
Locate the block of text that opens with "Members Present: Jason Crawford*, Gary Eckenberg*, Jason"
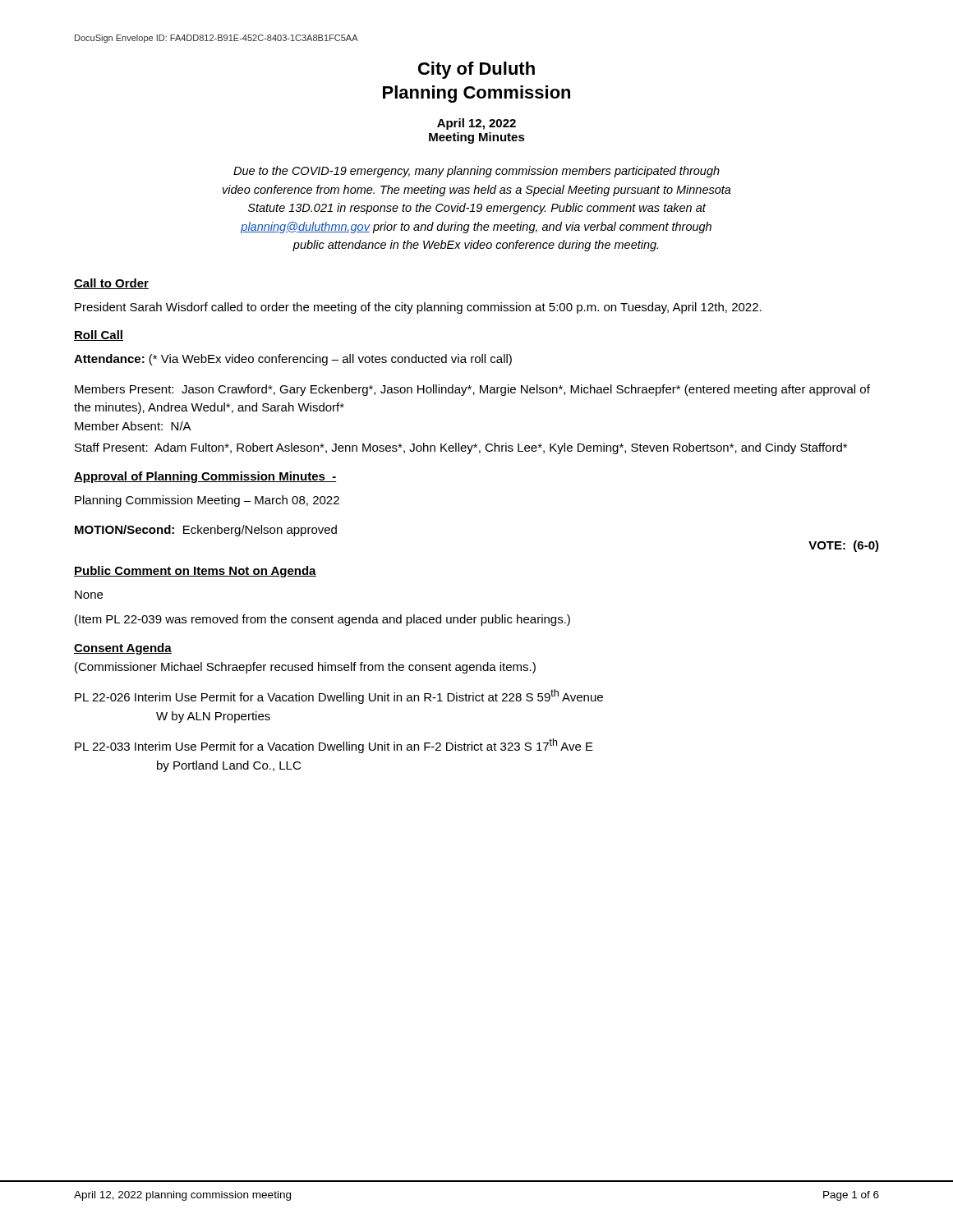[472, 390]
